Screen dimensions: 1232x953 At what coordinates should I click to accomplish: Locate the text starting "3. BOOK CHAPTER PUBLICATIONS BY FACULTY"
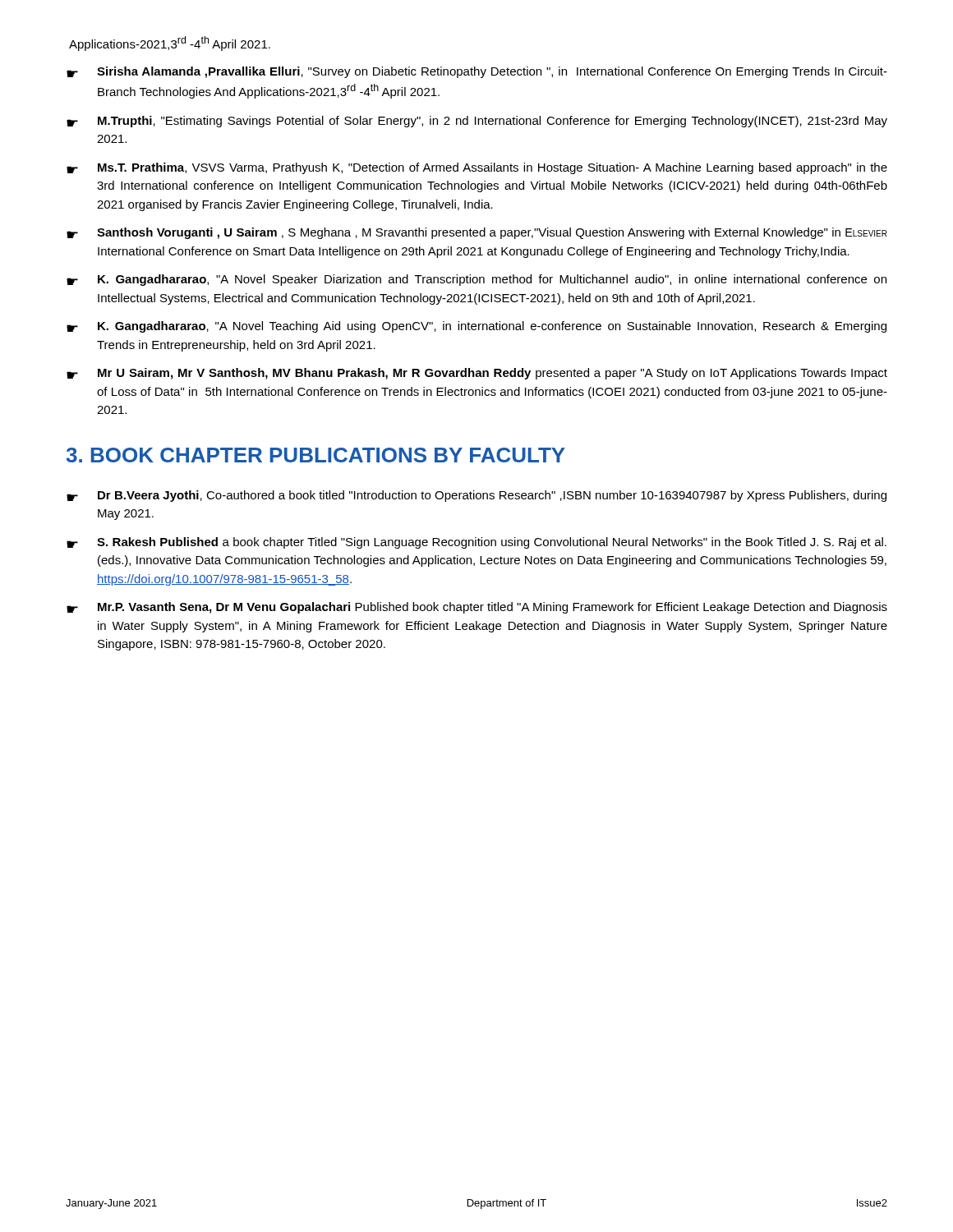316,455
